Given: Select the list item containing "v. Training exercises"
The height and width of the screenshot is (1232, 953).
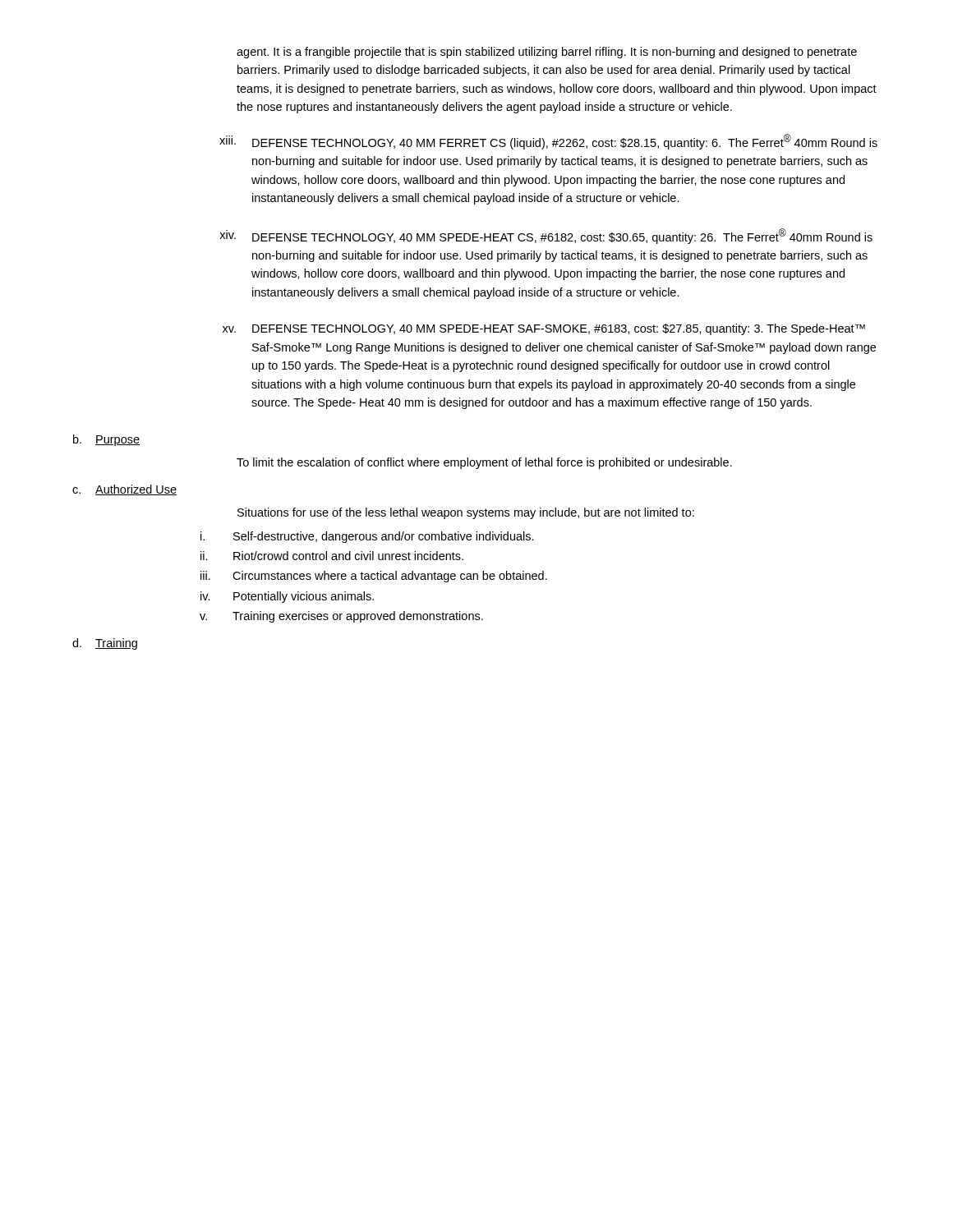Looking at the screenshot, I should [x=341, y=617].
